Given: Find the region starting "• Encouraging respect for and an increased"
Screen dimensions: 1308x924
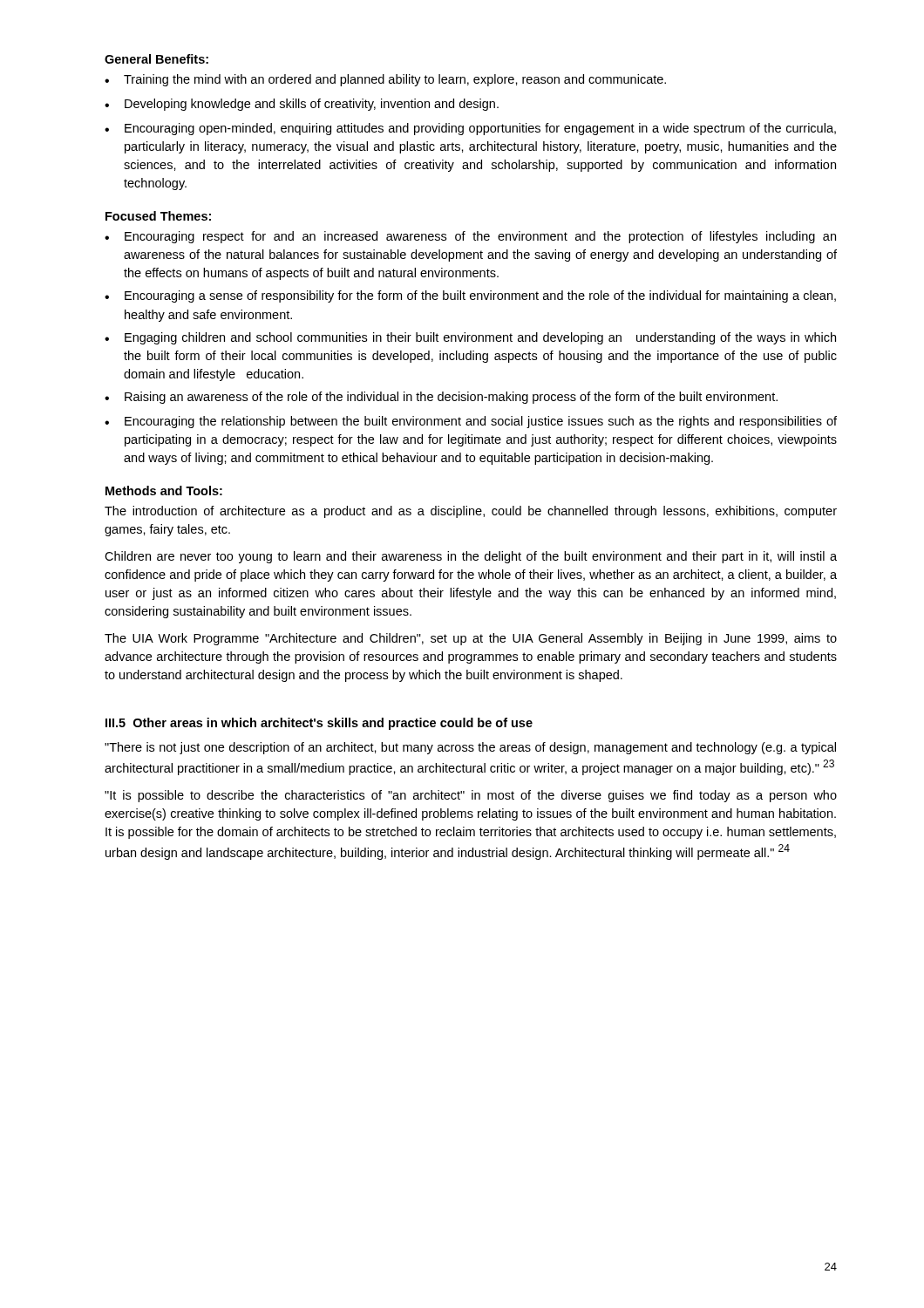Looking at the screenshot, I should tap(471, 255).
